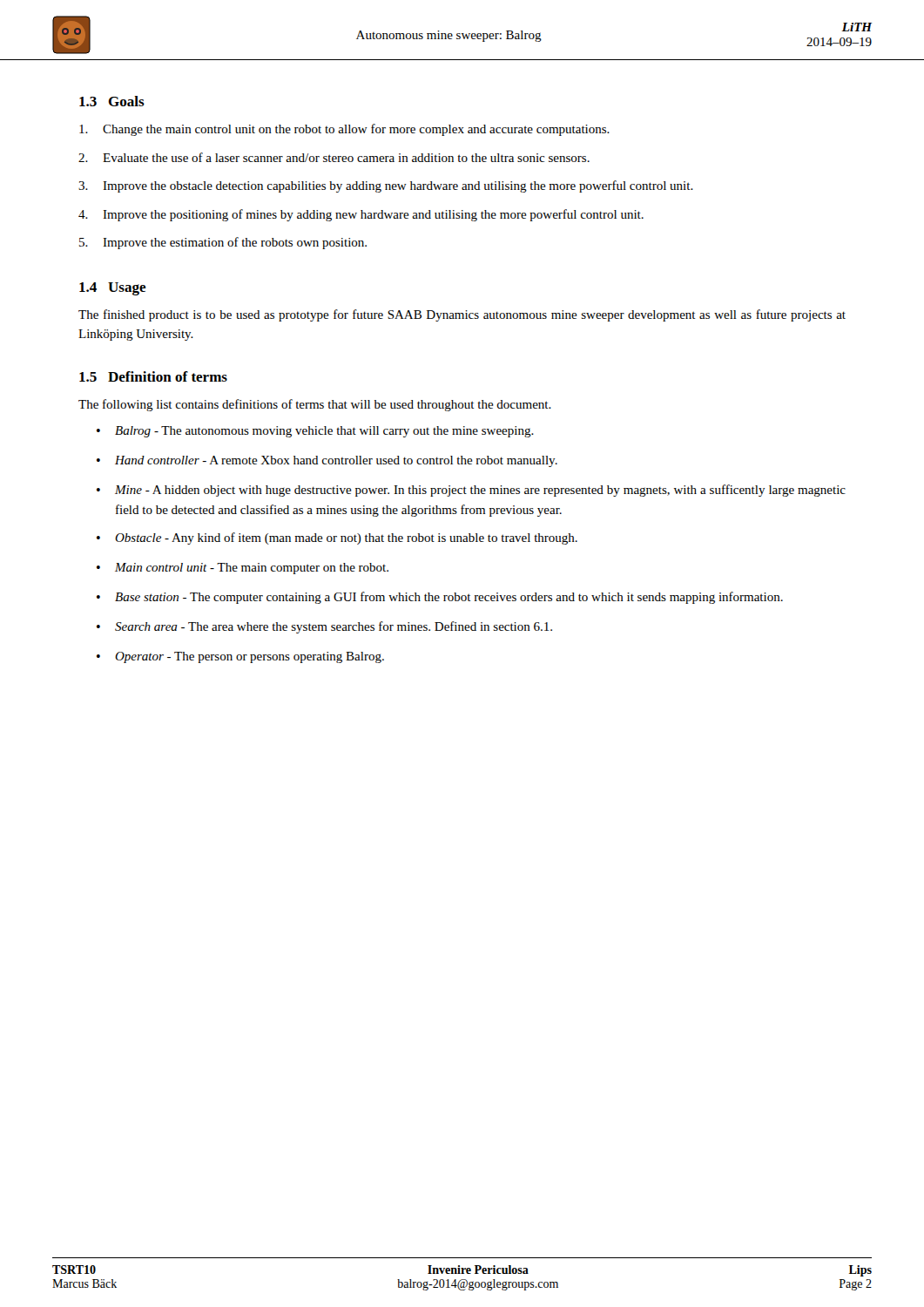Locate the list item containing "• Main control unit -"
The image size is (924, 1307).
click(243, 568)
